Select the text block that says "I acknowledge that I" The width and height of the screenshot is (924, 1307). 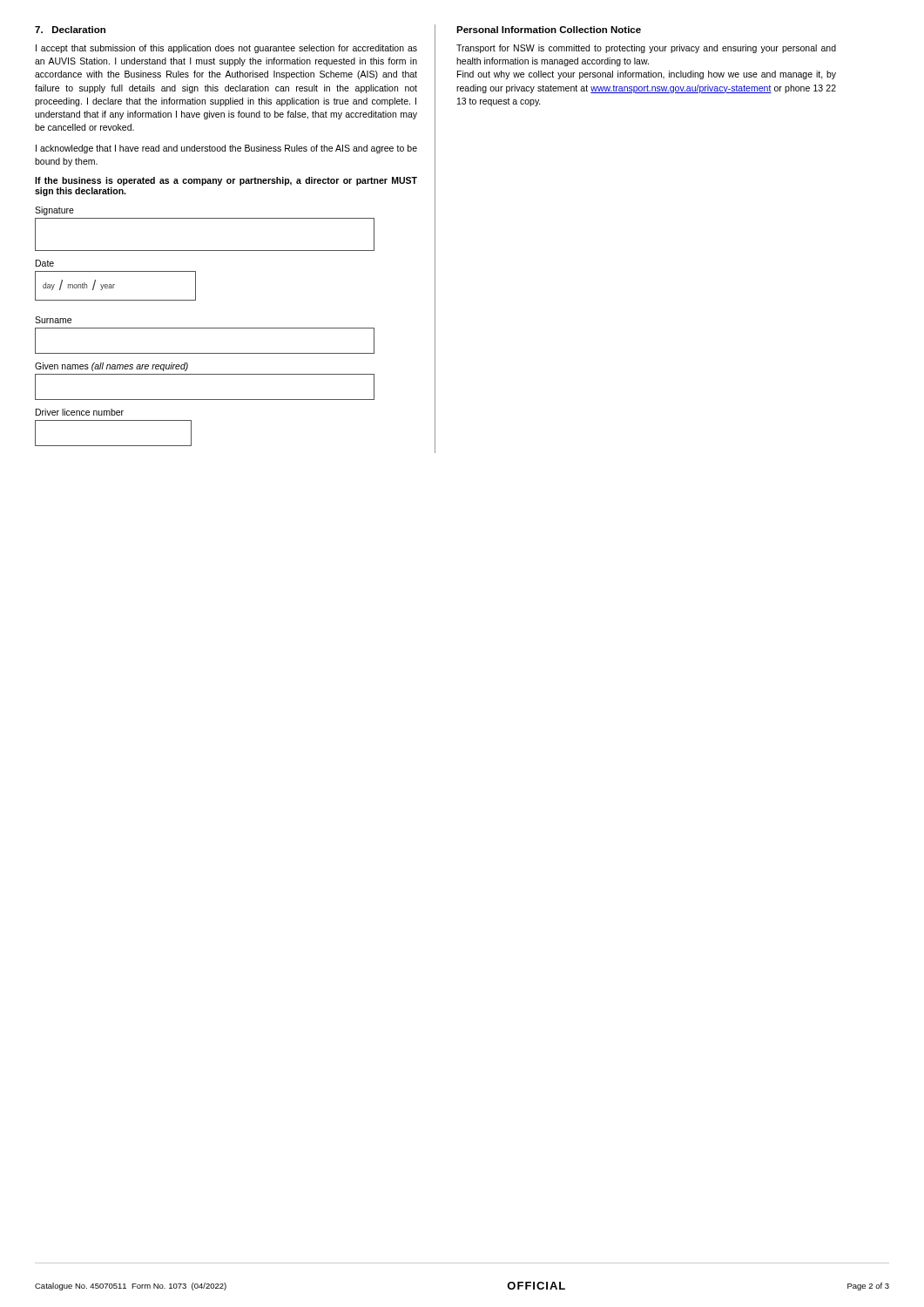click(x=226, y=154)
